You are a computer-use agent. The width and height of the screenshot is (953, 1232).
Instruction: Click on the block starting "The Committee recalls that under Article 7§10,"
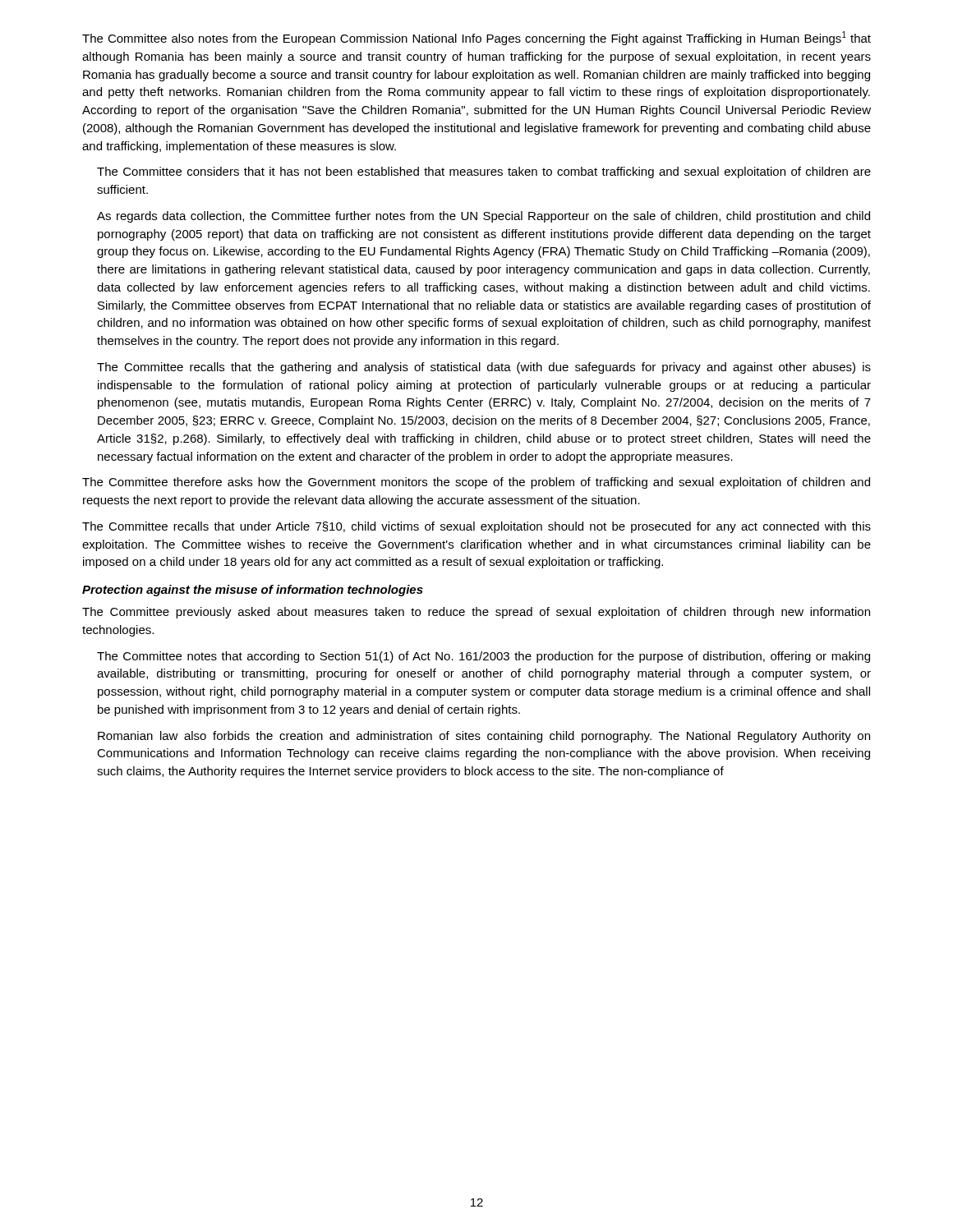[x=476, y=544]
